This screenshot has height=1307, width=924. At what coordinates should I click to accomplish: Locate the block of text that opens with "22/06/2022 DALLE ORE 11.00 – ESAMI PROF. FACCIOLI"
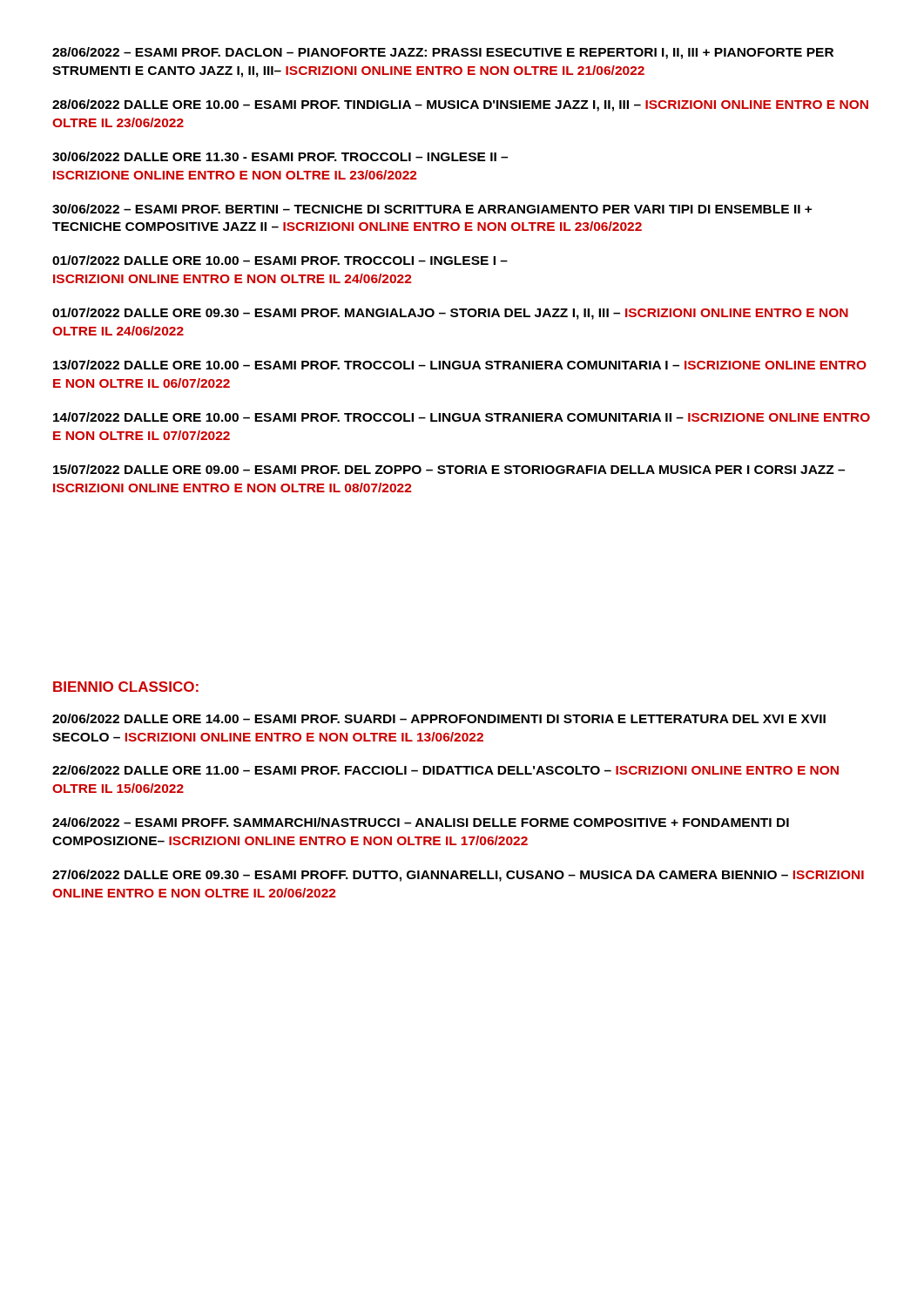446,779
